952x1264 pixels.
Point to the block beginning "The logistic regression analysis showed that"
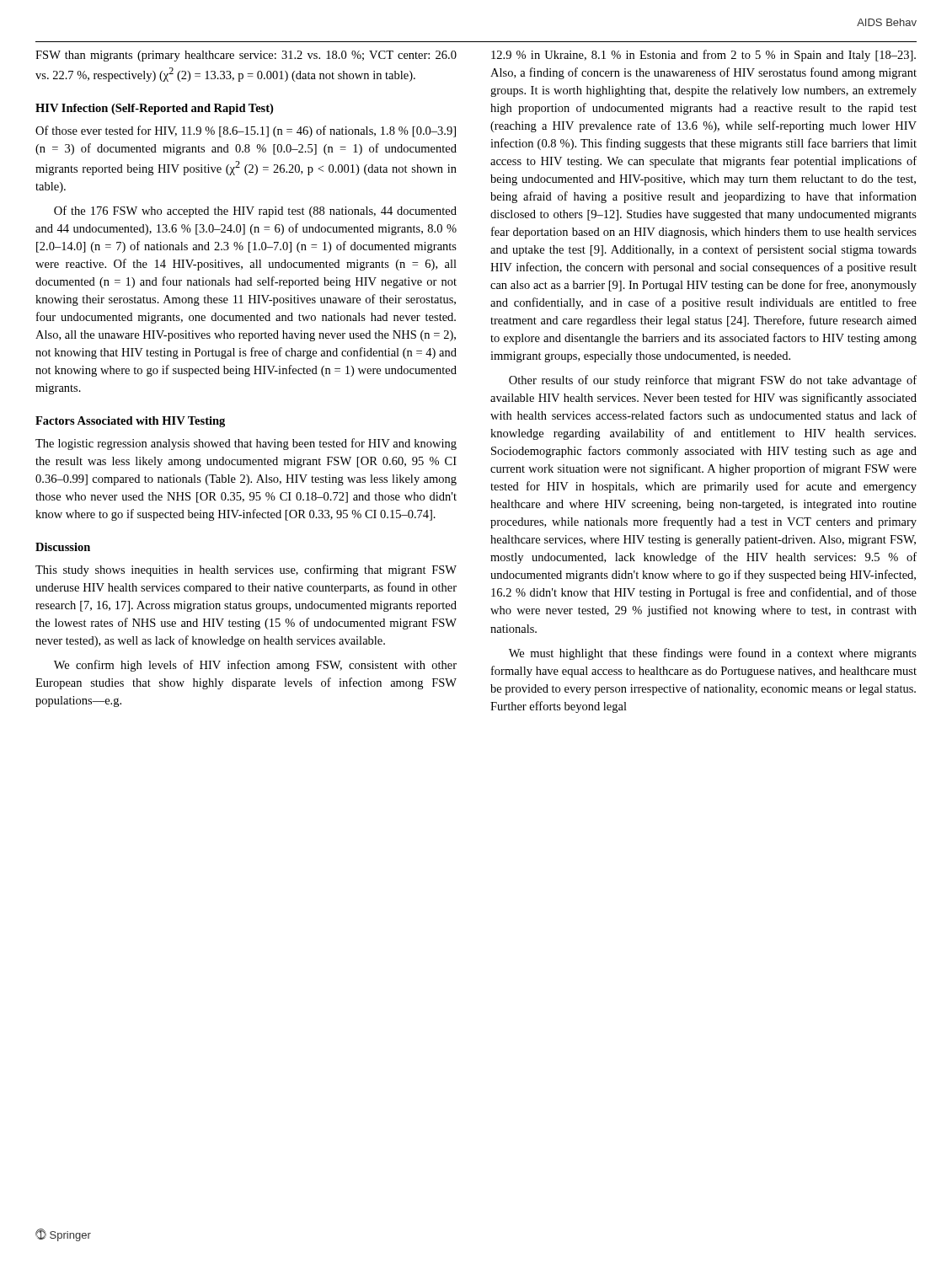click(x=246, y=479)
